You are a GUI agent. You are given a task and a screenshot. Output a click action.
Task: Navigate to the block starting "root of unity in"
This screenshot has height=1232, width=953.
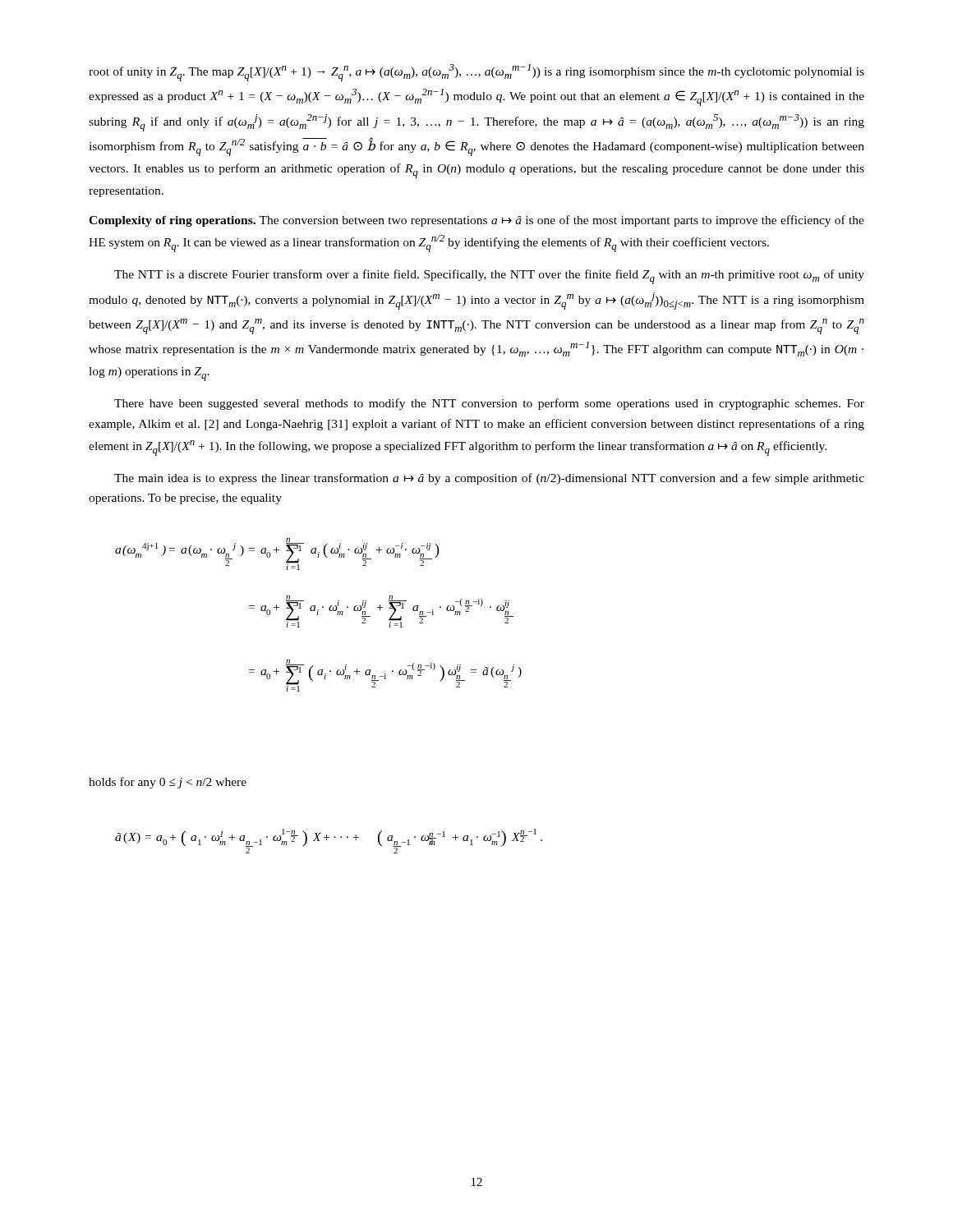tap(476, 130)
